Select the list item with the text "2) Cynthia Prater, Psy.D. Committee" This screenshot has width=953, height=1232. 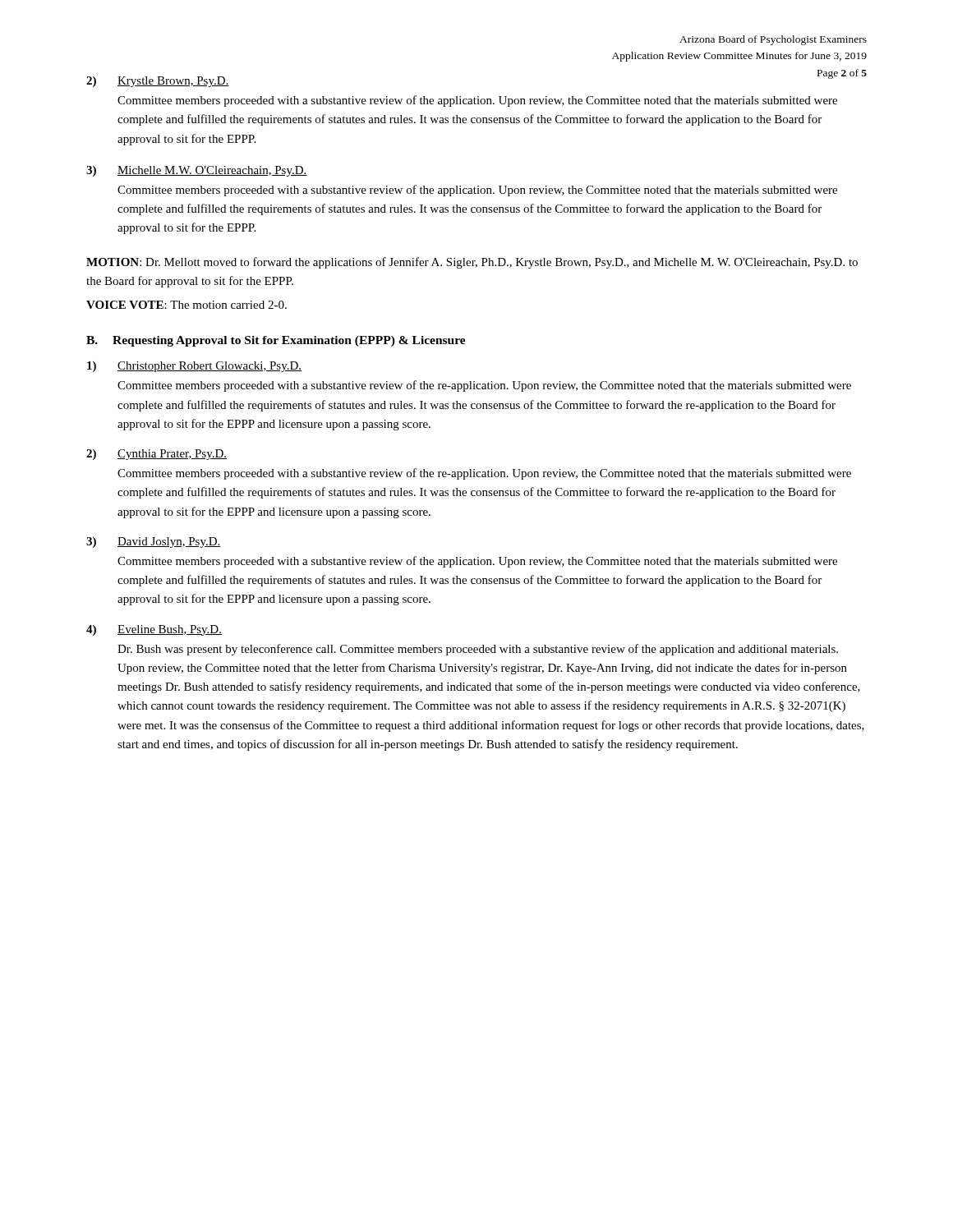tap(476, 484)
